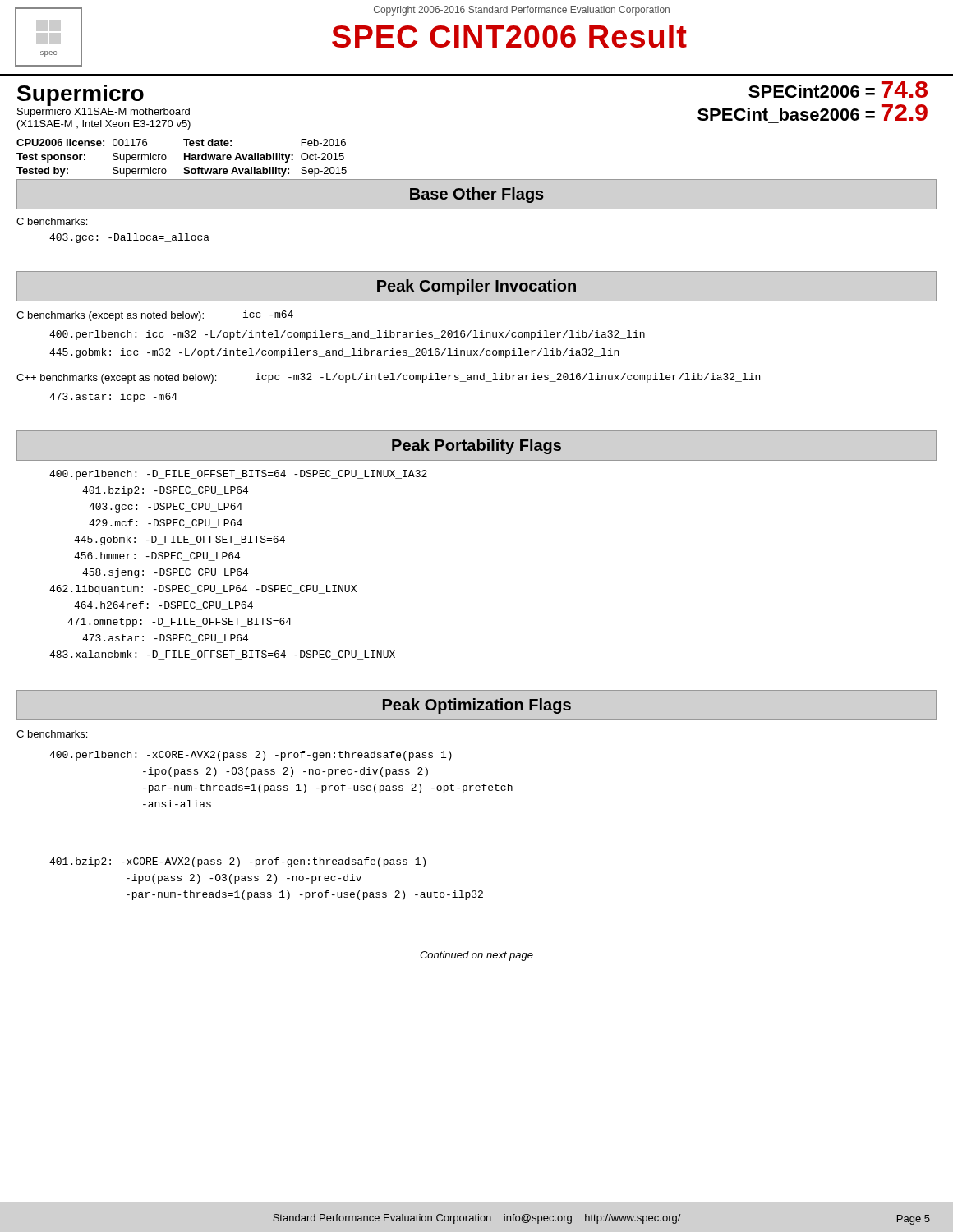Locate the list item with the text "401.bzip2: -xCORE-AVX2(pass 2)"
Screen dimensions: 1232x953
(x=267, y=879)
